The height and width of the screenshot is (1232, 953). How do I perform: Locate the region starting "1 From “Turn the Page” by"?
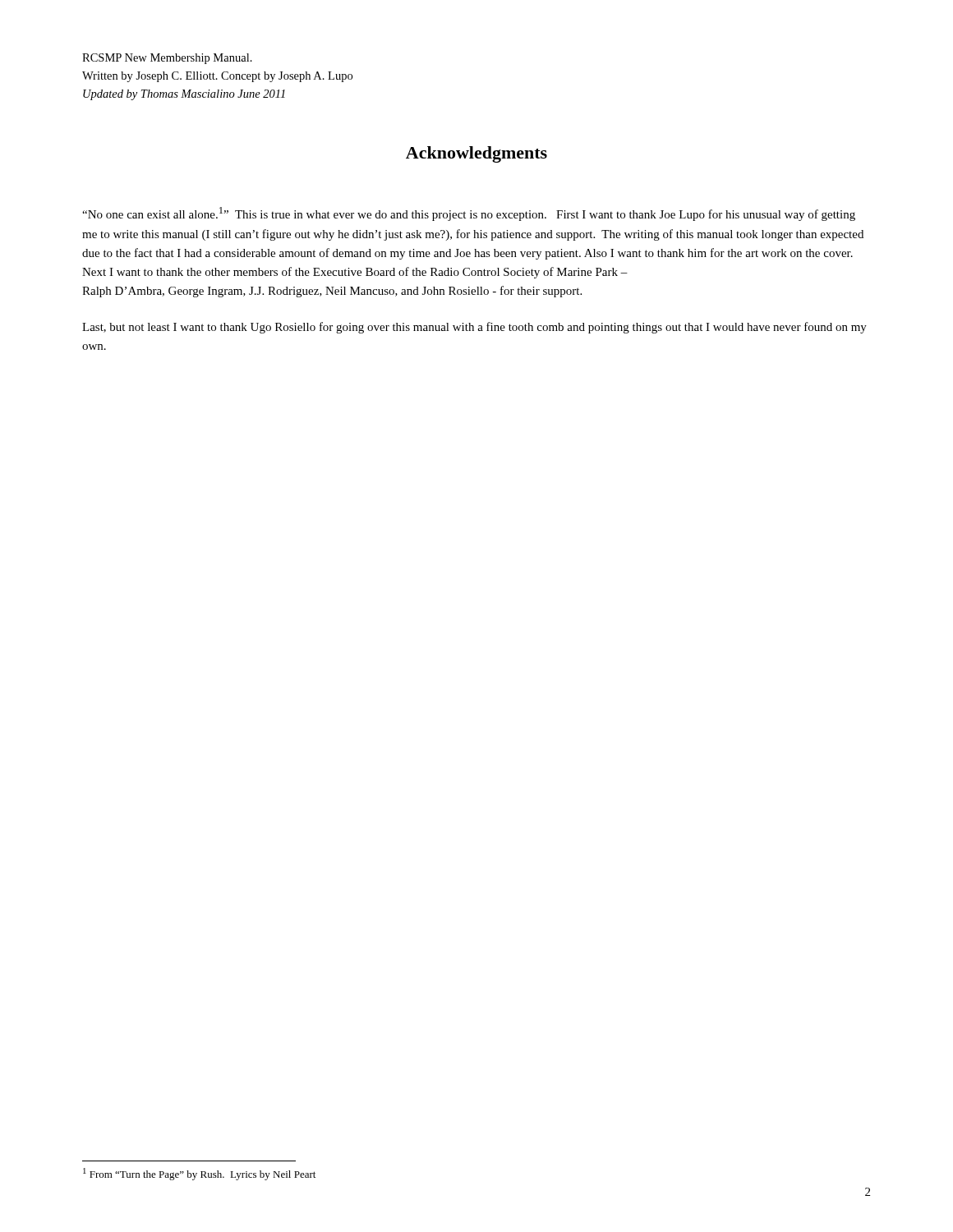[199, 1171]
